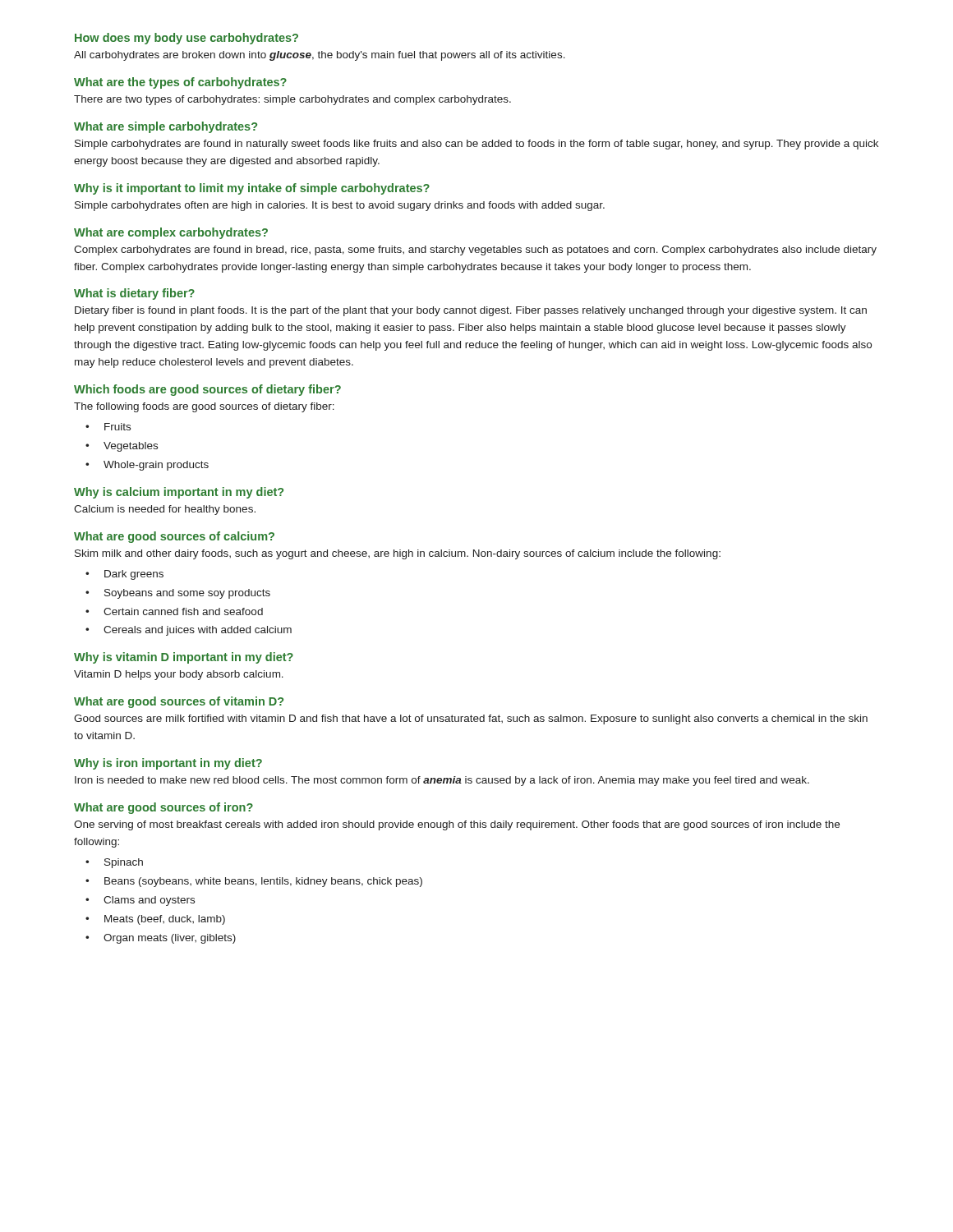
Task: Select the text starting "What are complex carbohydrates?"
Action: coord(171,232)
